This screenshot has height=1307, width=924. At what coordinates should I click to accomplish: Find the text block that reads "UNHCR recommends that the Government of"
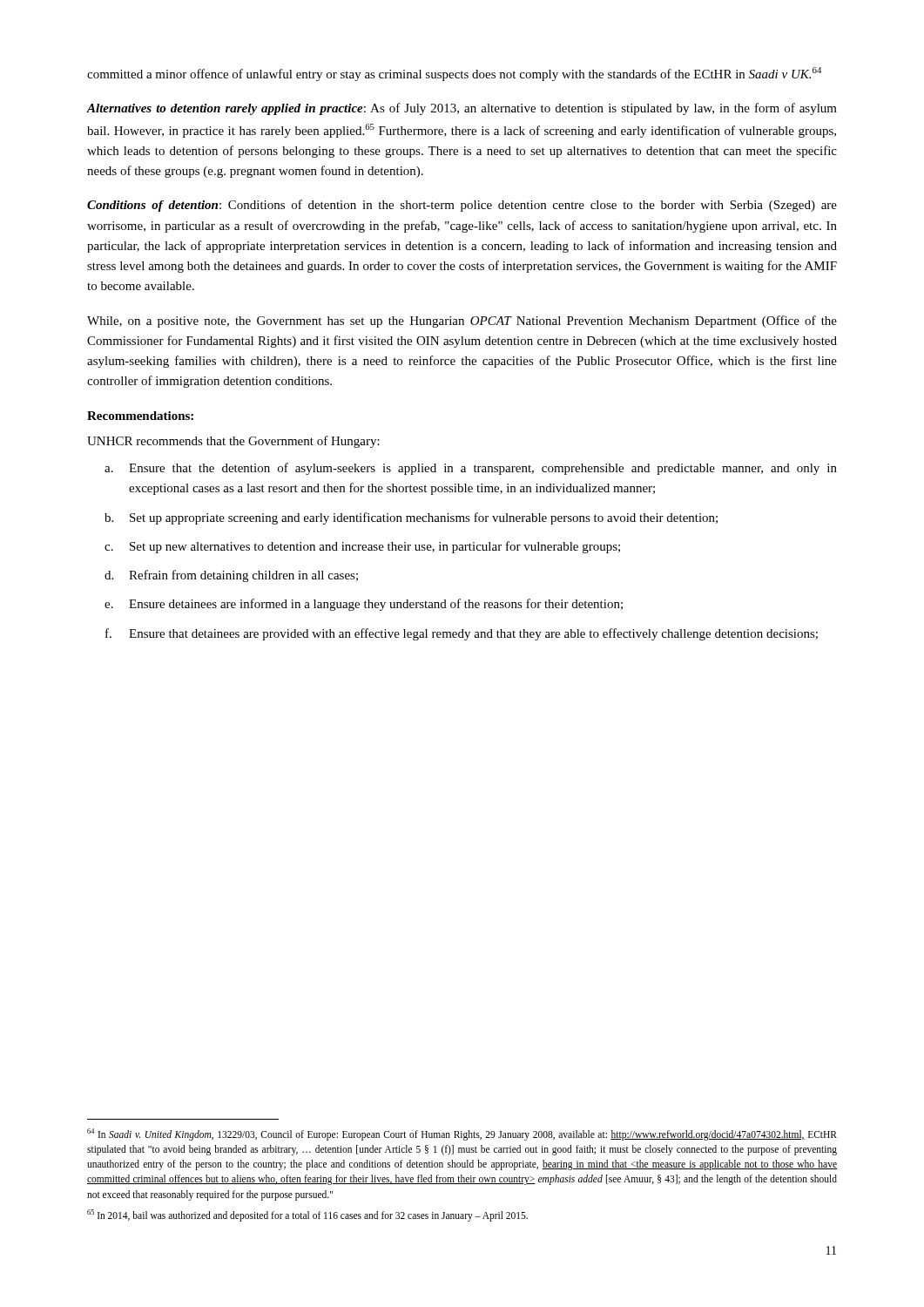[234, 441]
